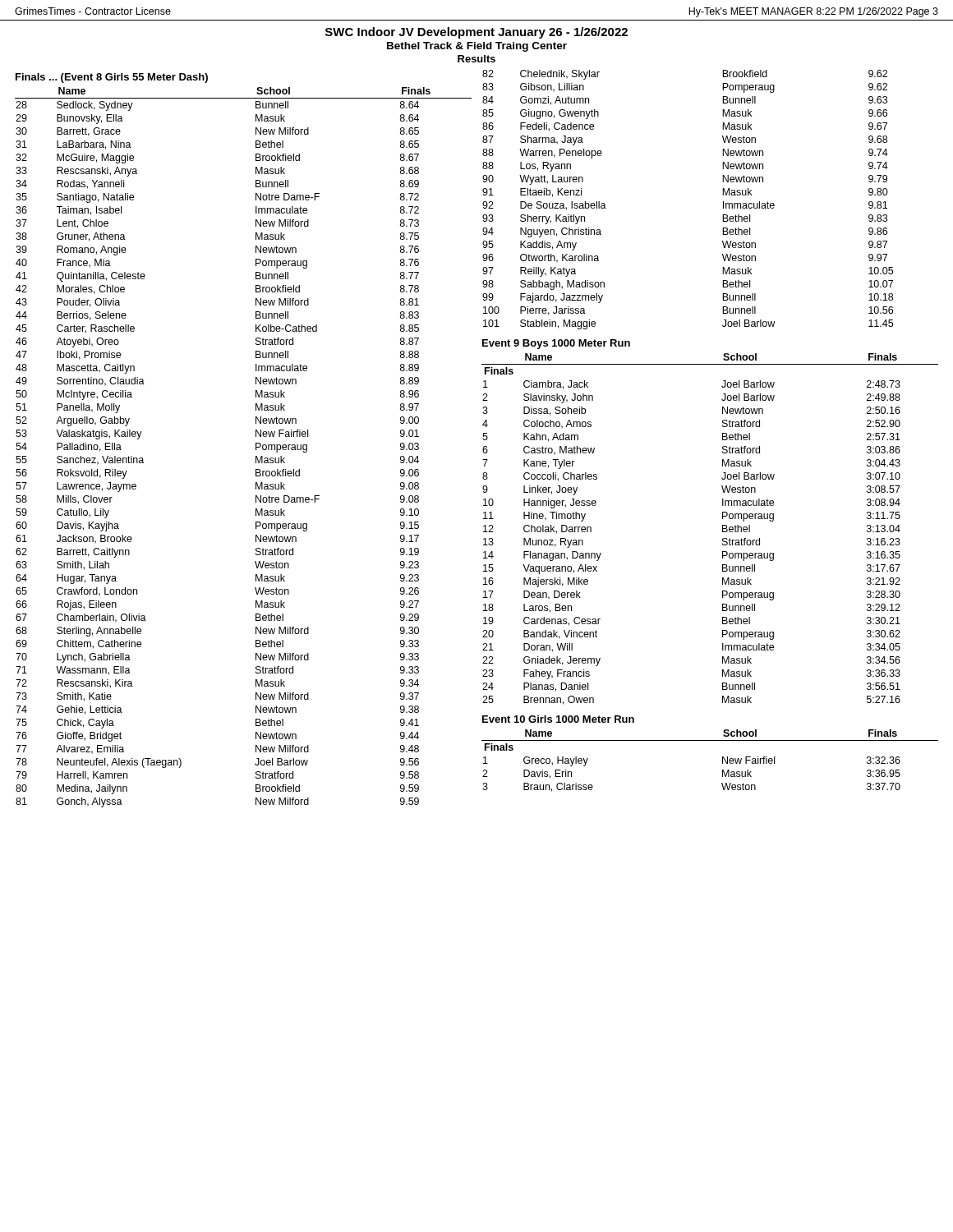Find the title that says "SWC Indoor JV Development January 26"

pyautogui.click(x=476, y=32)
